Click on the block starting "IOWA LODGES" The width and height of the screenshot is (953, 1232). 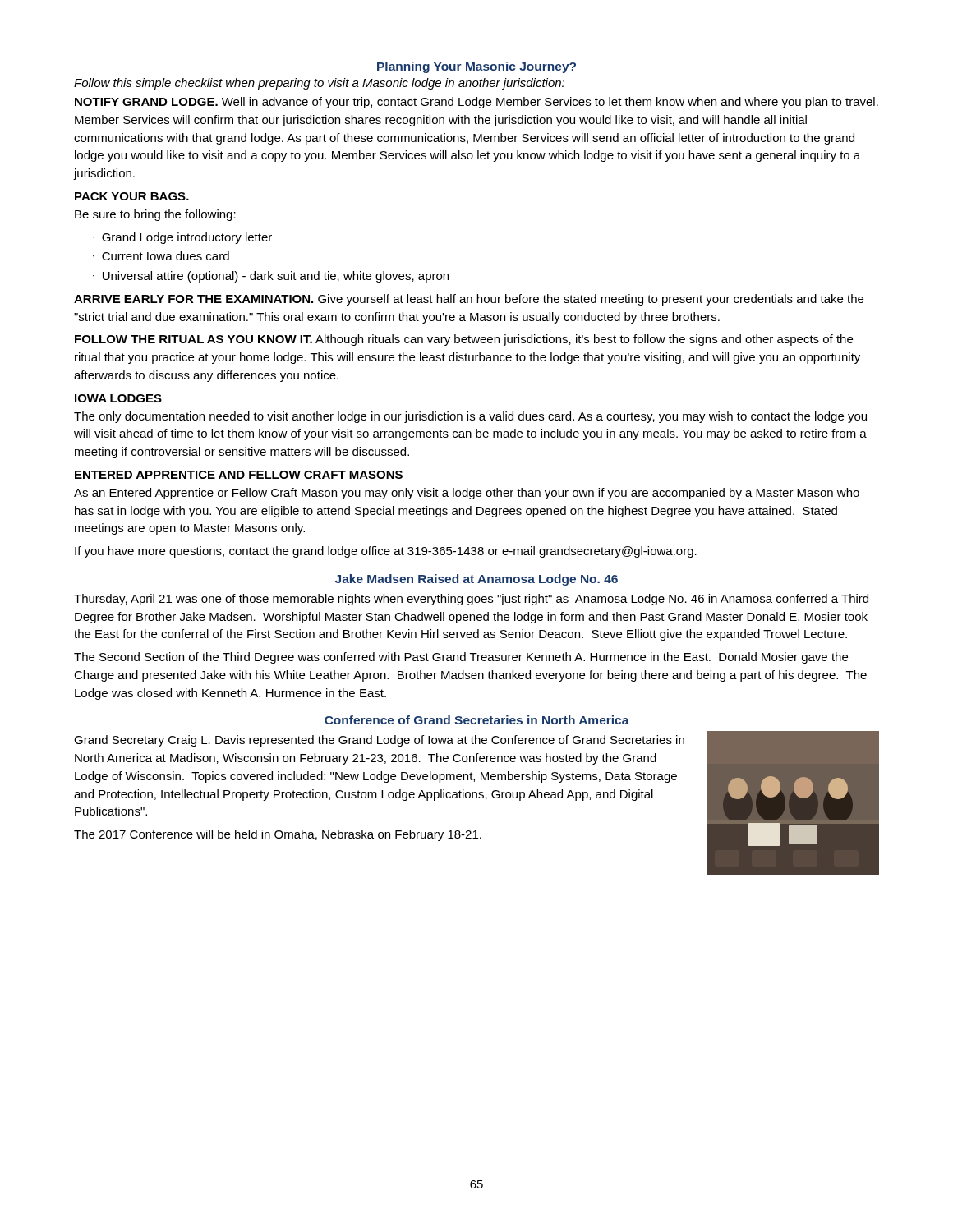pyautogui.click(x=118, y=398)
